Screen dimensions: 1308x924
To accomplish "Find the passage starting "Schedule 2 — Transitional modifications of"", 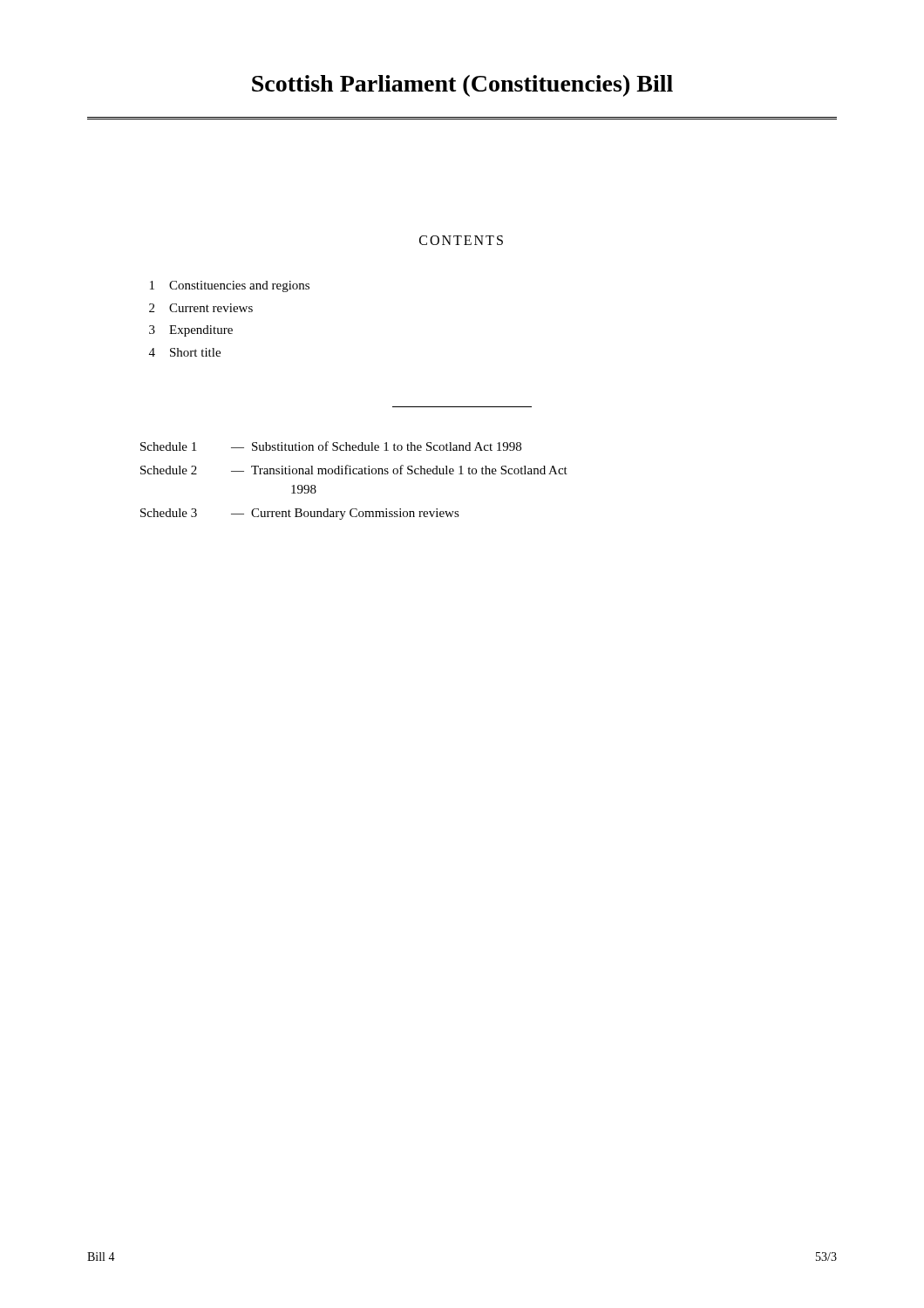I will (x=488, y=480).
